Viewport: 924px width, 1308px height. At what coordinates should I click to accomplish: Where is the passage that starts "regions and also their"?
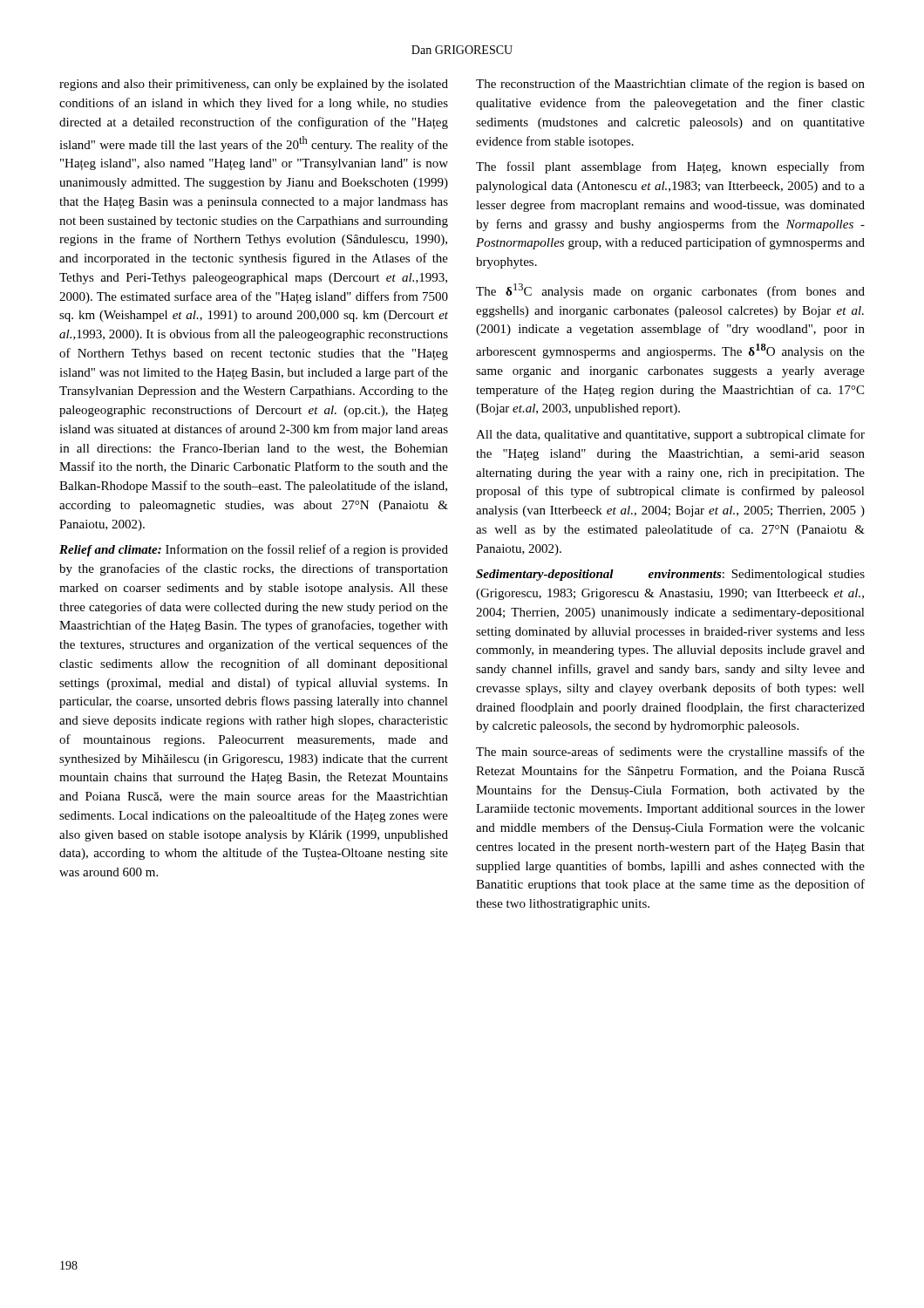click(254, 305)
